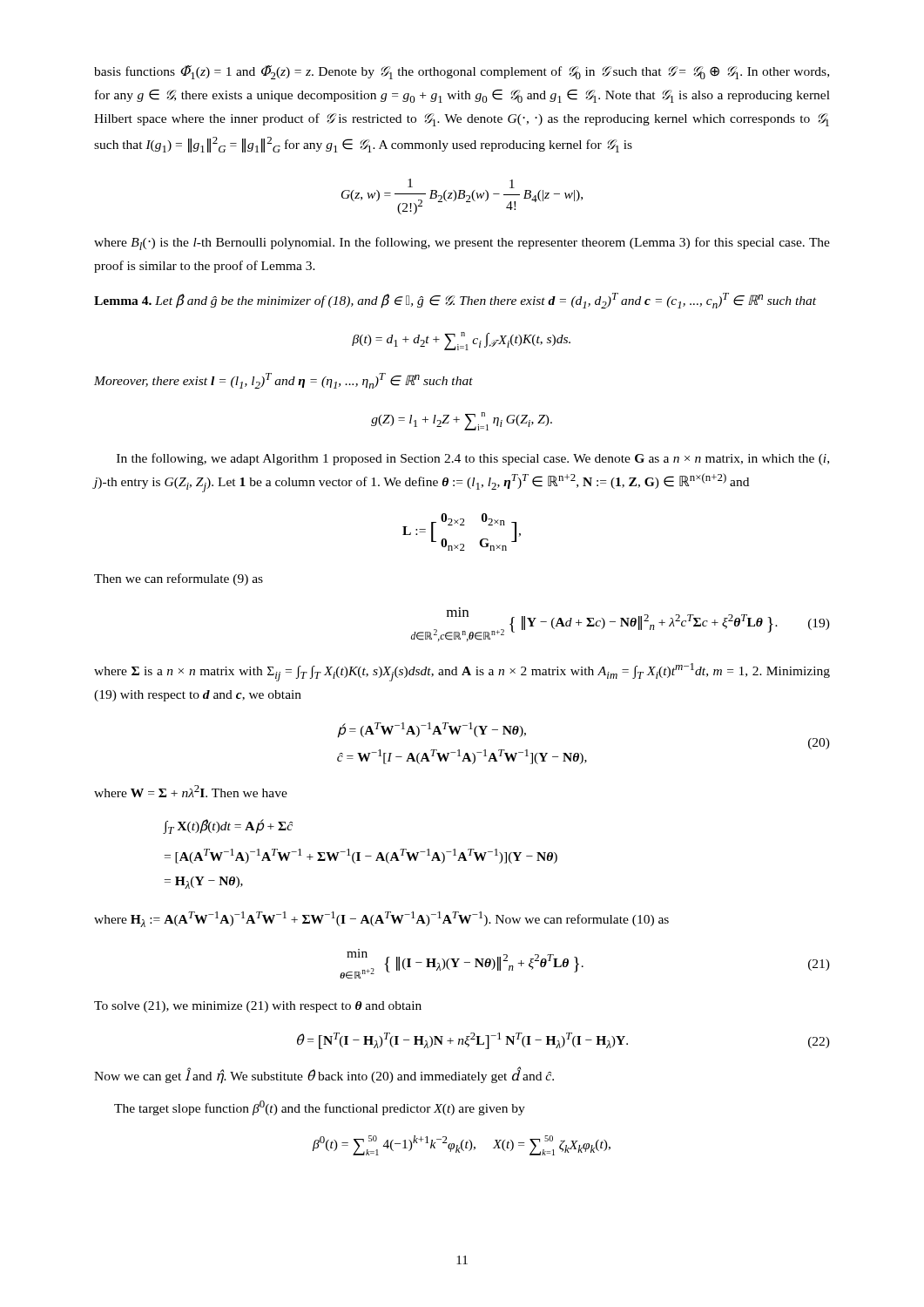Point to the text starting "θ̂ = [NT(I − Hλ)T(I"
Image resolution: width=924 pixels, height=1307 pixels.
pyautogui.click(x=563, y=1042)
